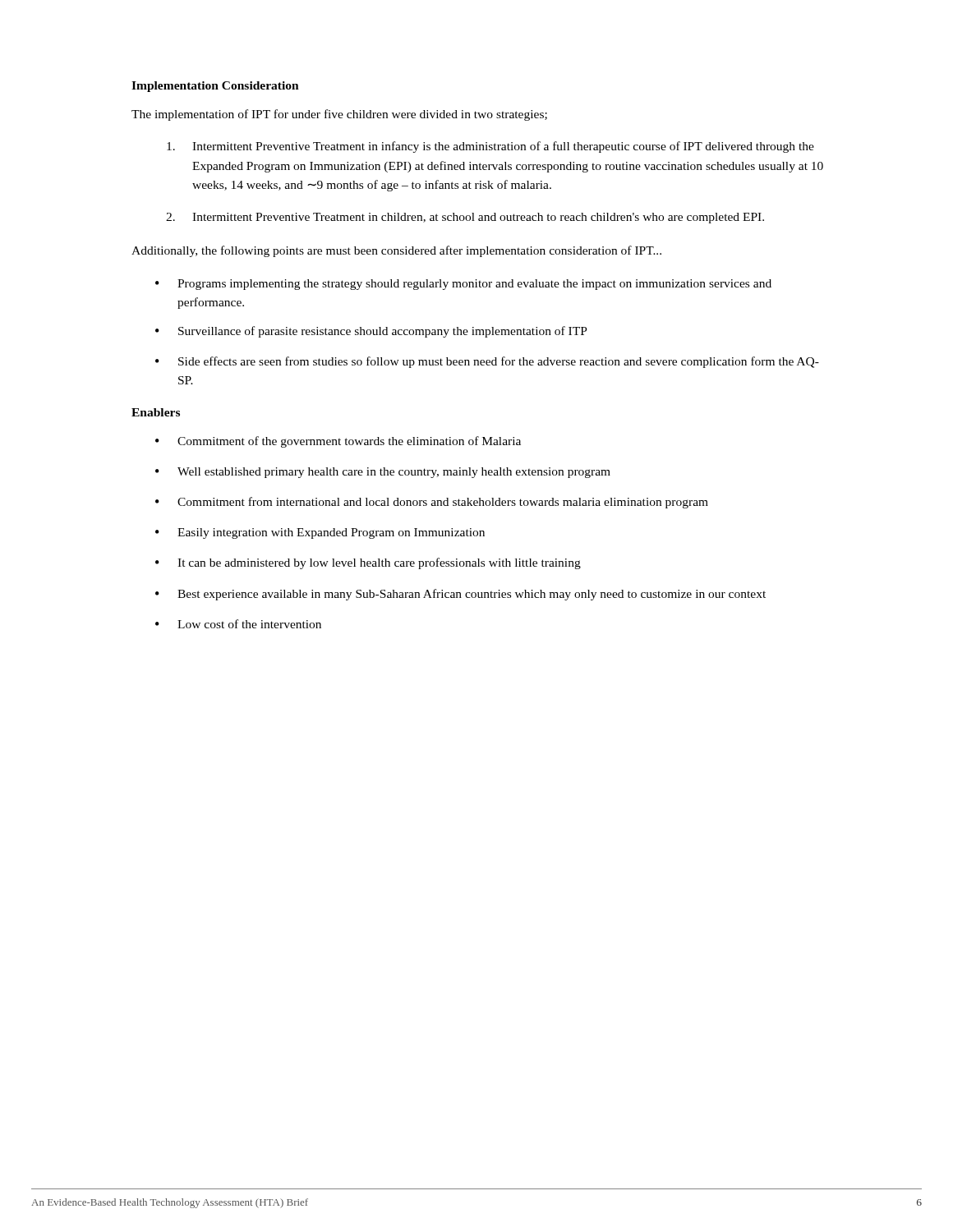The image size is (953, 1232).
Task: Navigate to the text starting "• Surveillance of parasite"
Action: point(490,332)
